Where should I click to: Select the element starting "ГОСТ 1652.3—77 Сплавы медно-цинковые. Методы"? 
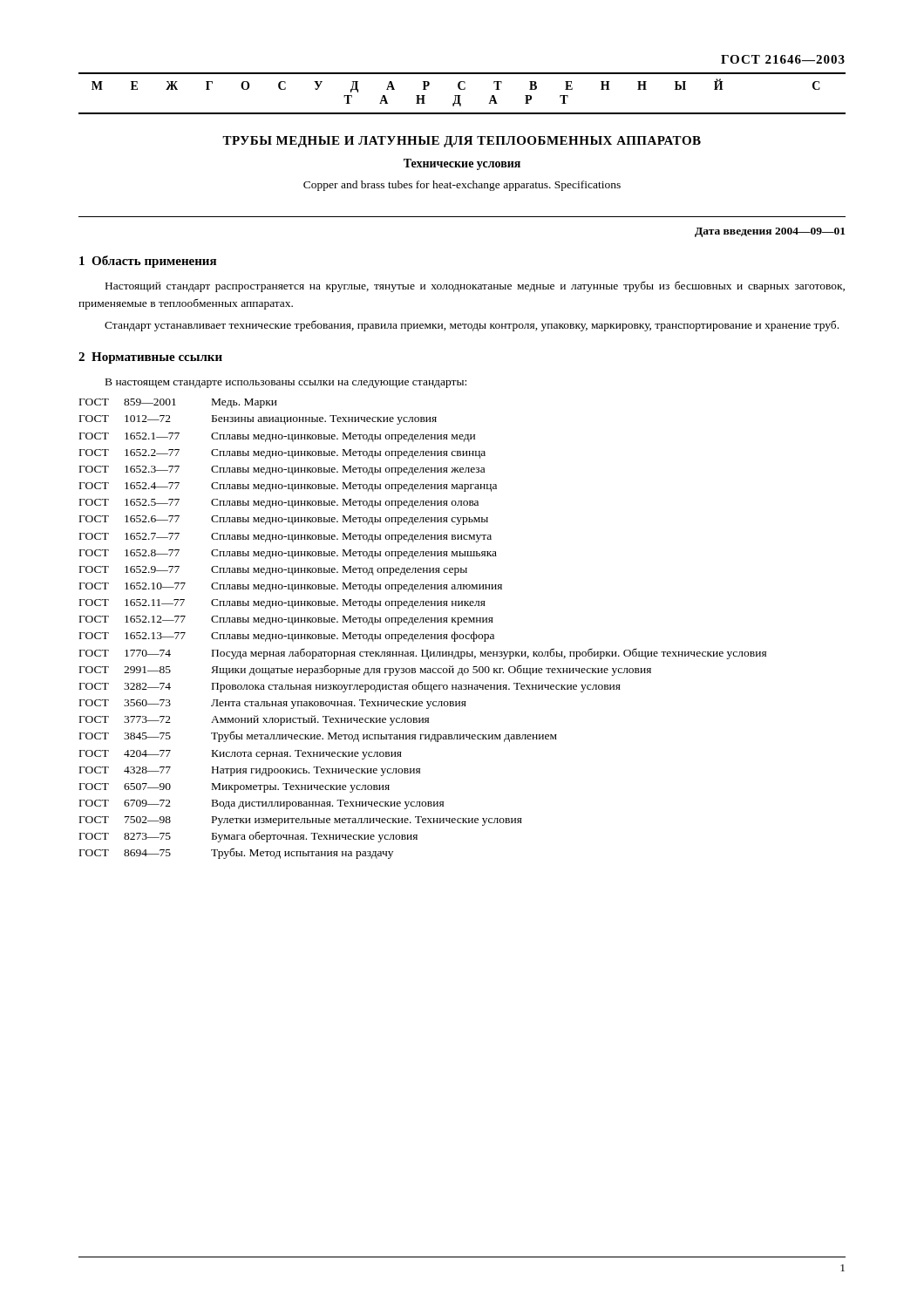pyautogui.click(x=282, y=469)
